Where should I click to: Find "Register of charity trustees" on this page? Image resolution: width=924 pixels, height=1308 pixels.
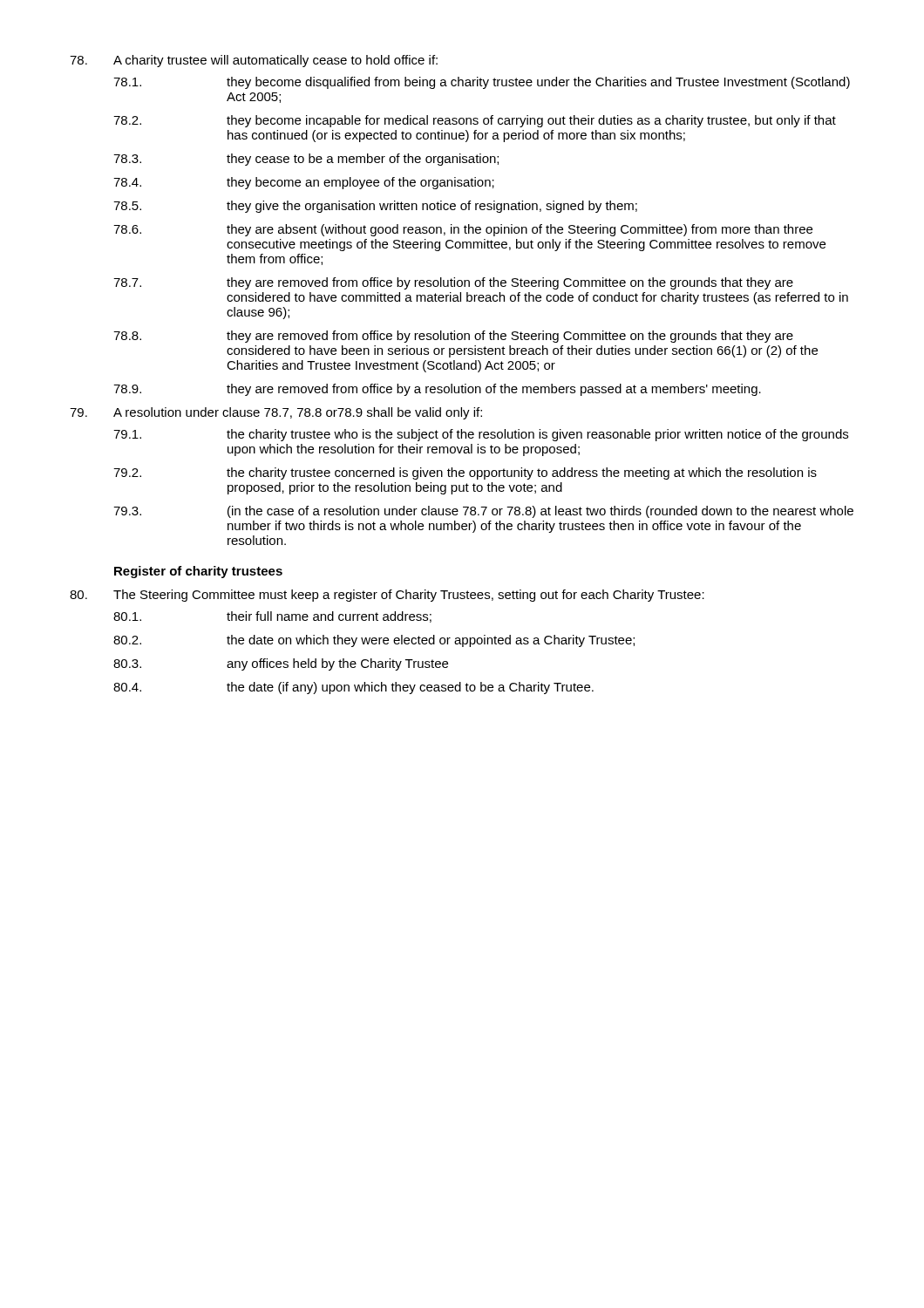click(x=198, y=571)
